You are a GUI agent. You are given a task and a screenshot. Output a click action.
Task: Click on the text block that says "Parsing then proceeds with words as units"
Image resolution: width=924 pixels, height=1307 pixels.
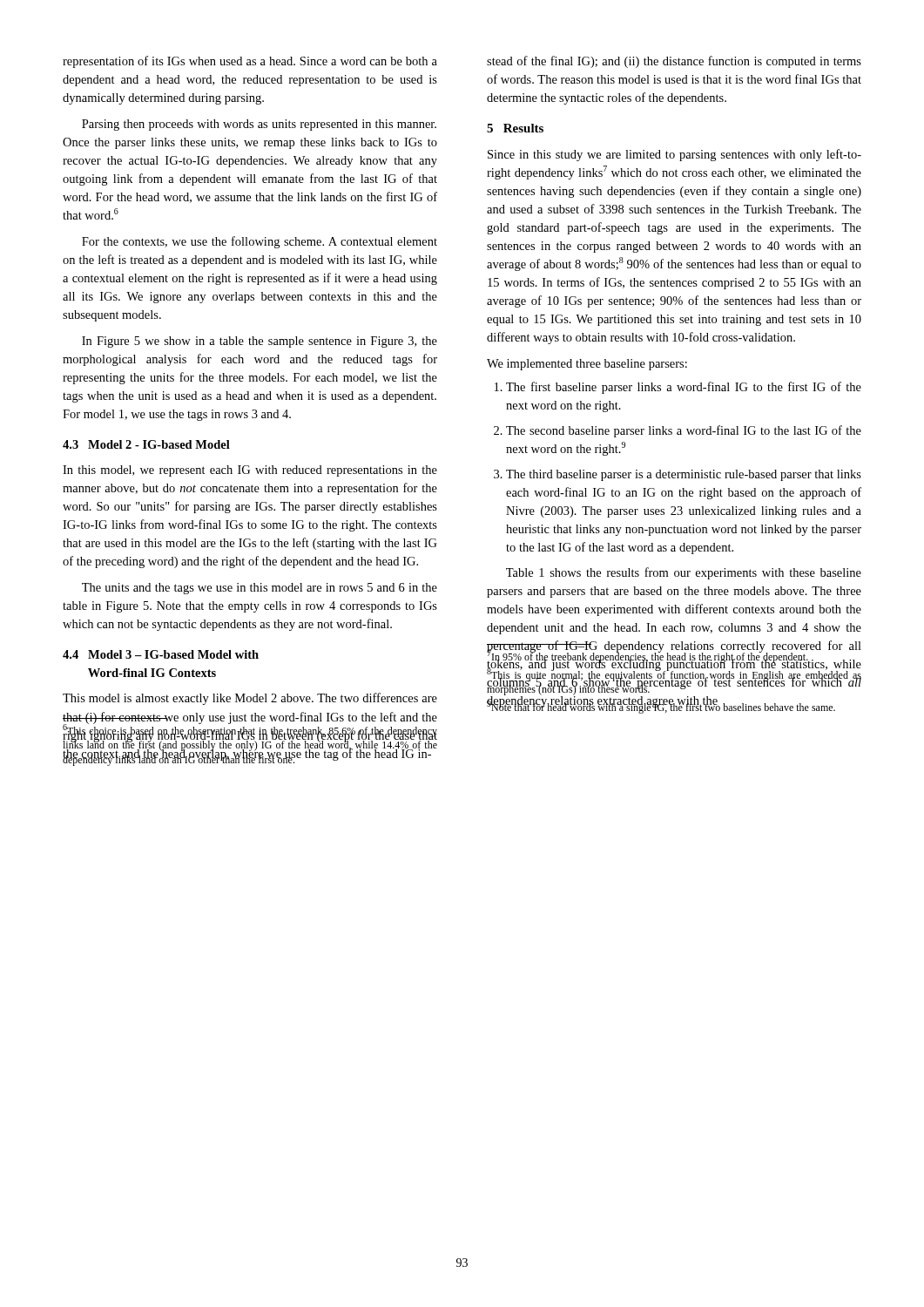tap(250, 170)
